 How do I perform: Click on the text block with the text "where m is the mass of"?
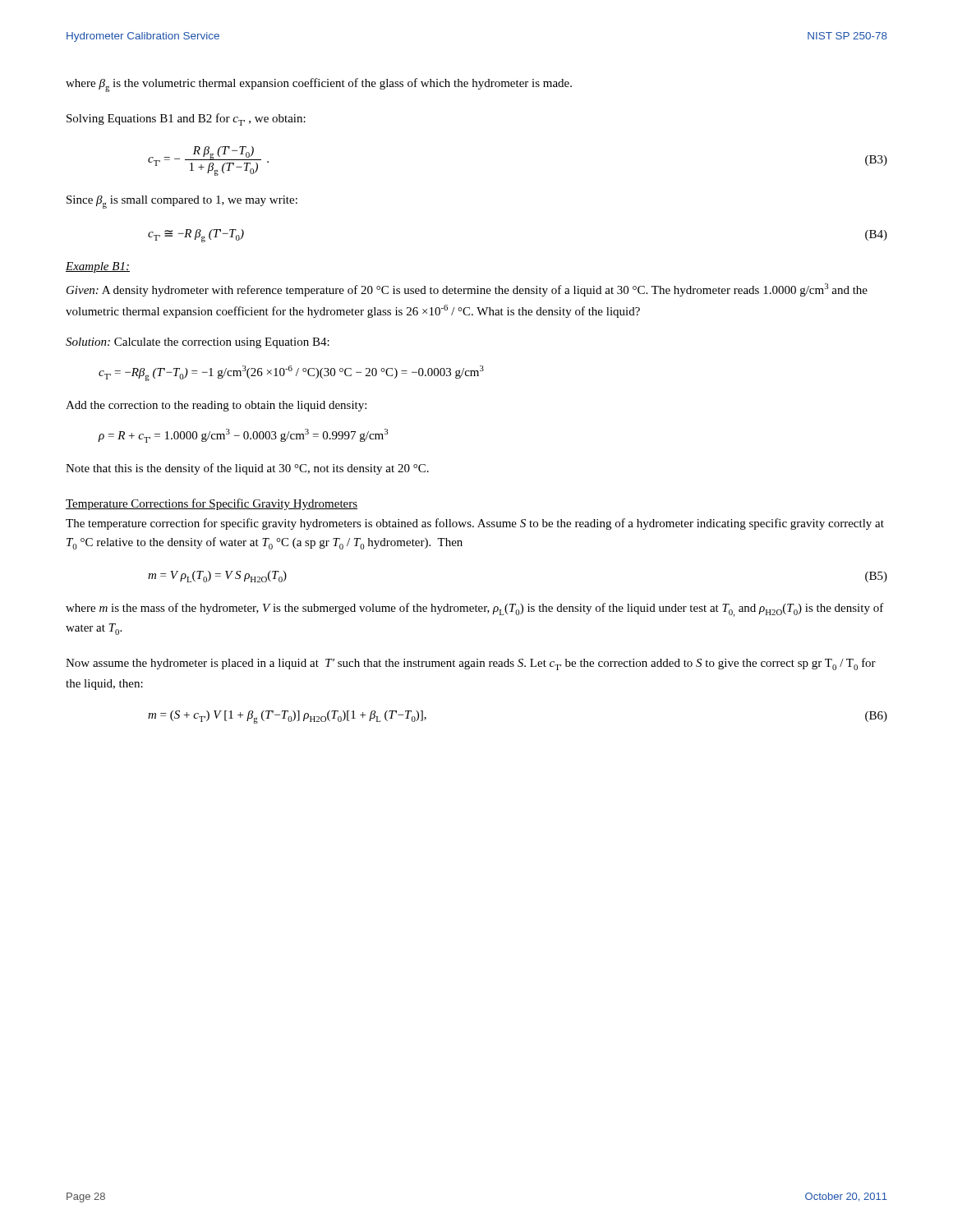pyautogui.click(x=475, y=619)
